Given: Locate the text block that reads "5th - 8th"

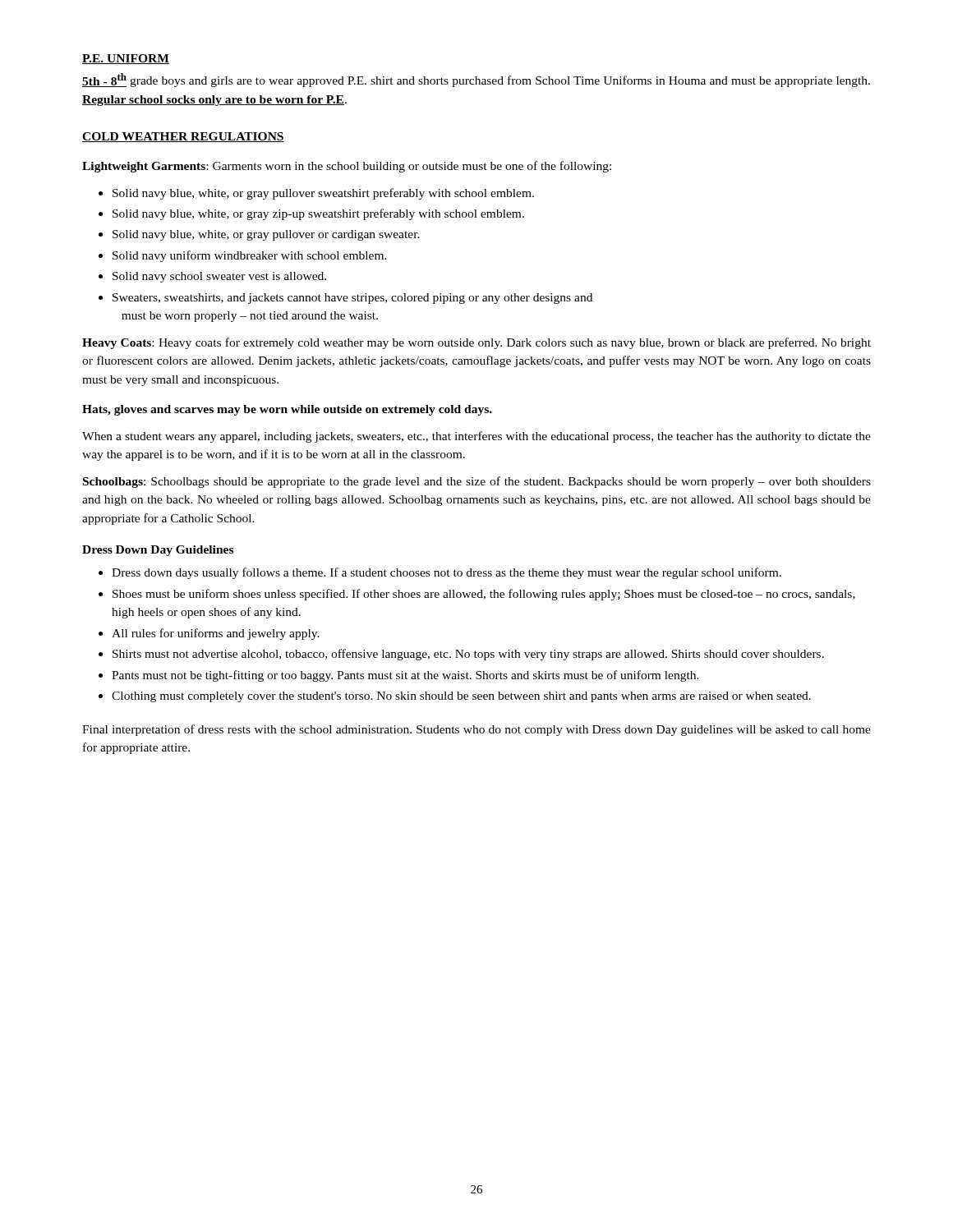Looking at the screenshot, I should pos(476,88).
